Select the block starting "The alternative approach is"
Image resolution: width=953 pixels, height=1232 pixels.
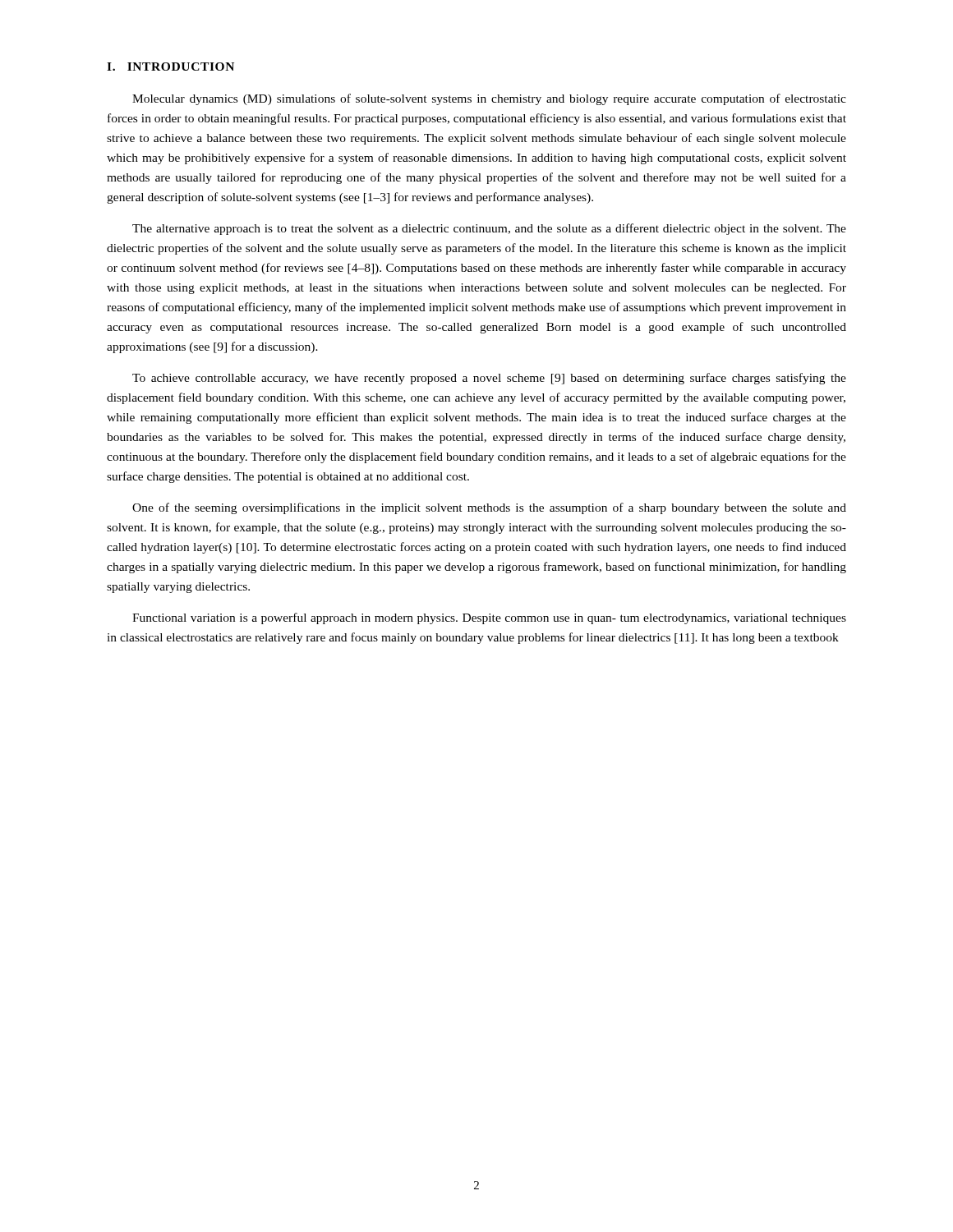coord(476,287)
